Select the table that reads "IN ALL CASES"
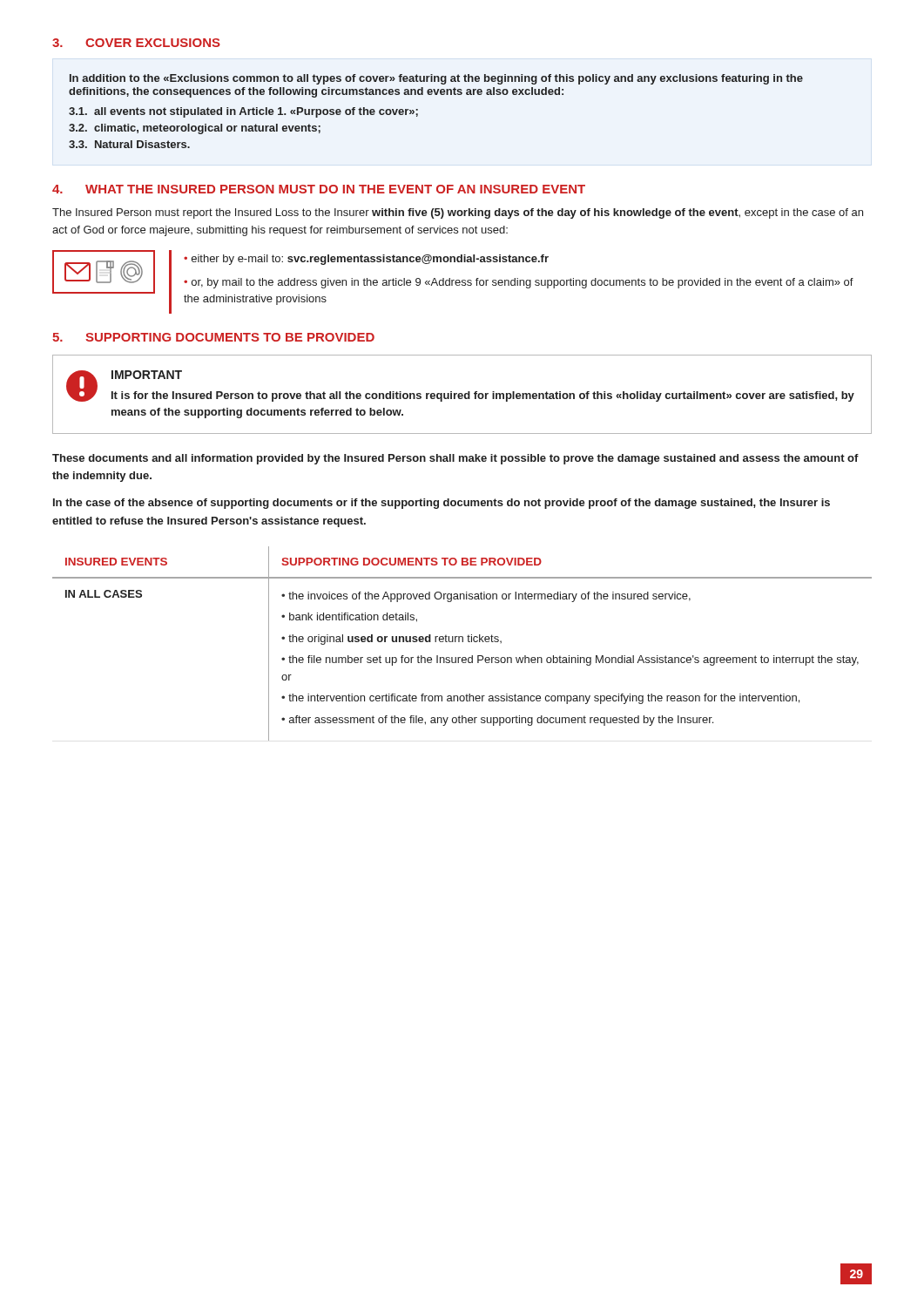 coord(462,644)
